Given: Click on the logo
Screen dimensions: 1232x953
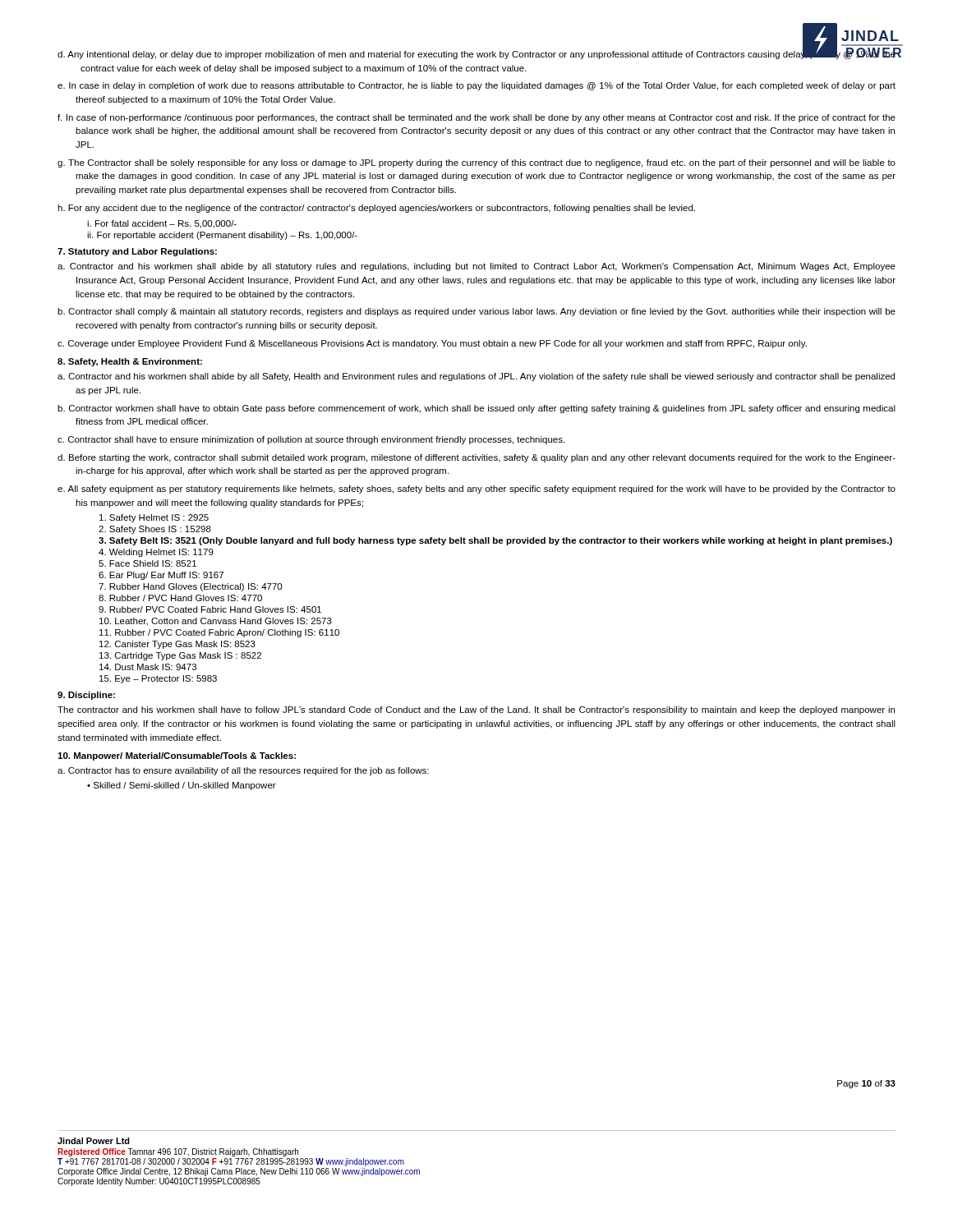Looking at the screenshot, I should click(x=854, y=47).
